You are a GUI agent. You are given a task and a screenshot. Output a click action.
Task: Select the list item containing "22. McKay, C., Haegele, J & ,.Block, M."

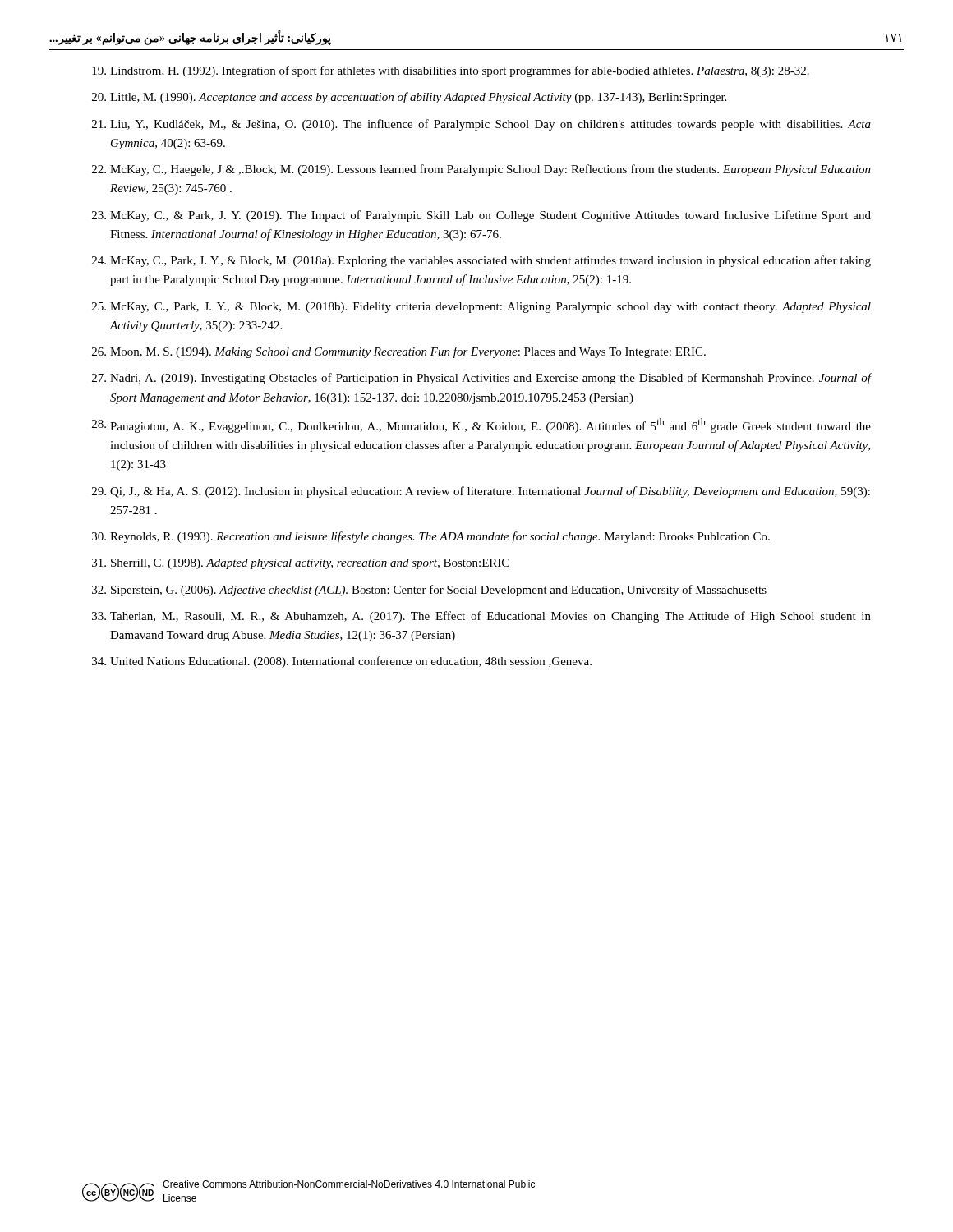coord(476,179)
